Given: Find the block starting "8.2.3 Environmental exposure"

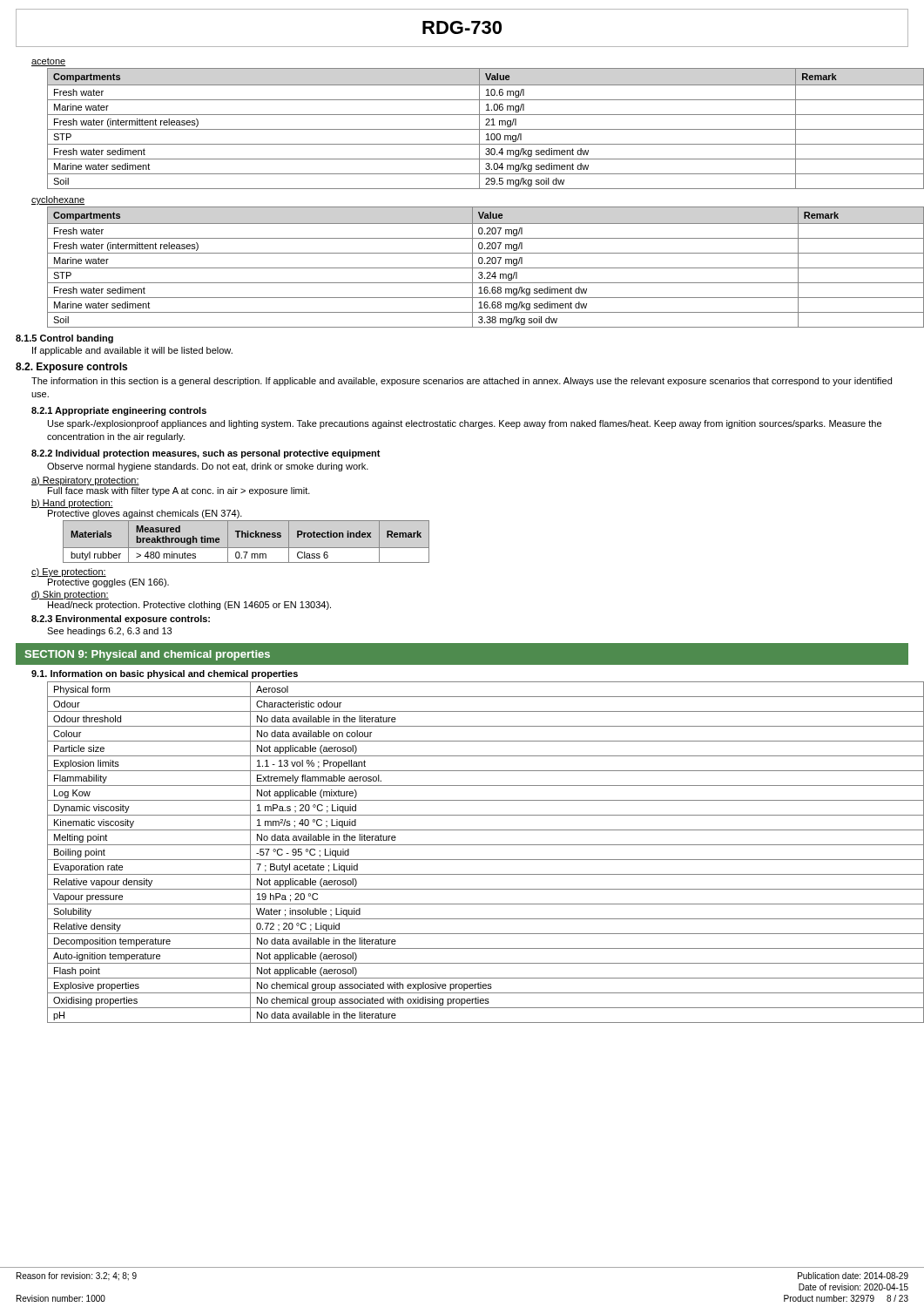Looking at the screenshot, I should point(121,619).
